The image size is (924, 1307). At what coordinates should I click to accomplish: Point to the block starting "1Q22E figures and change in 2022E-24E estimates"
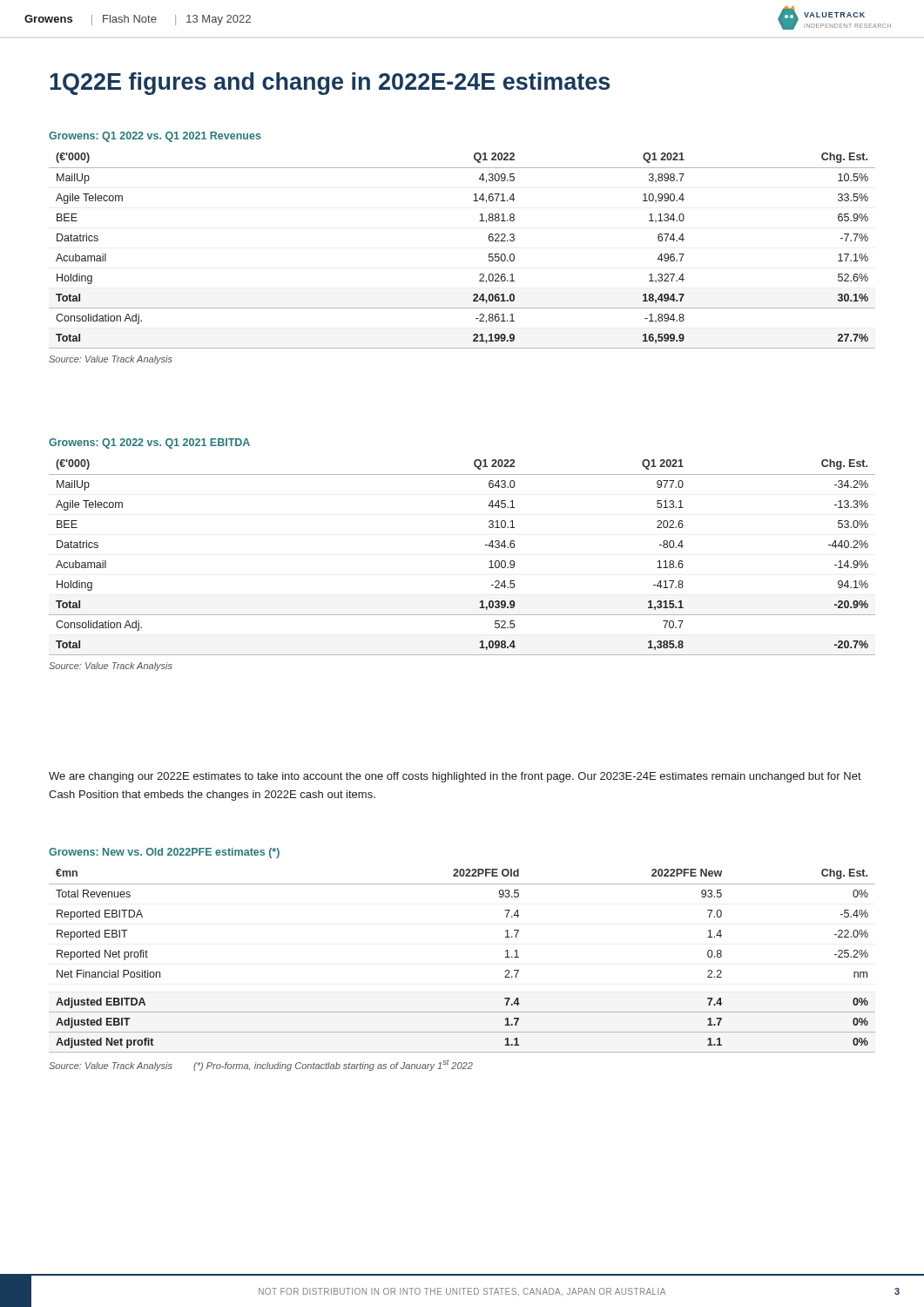(462, 82)
